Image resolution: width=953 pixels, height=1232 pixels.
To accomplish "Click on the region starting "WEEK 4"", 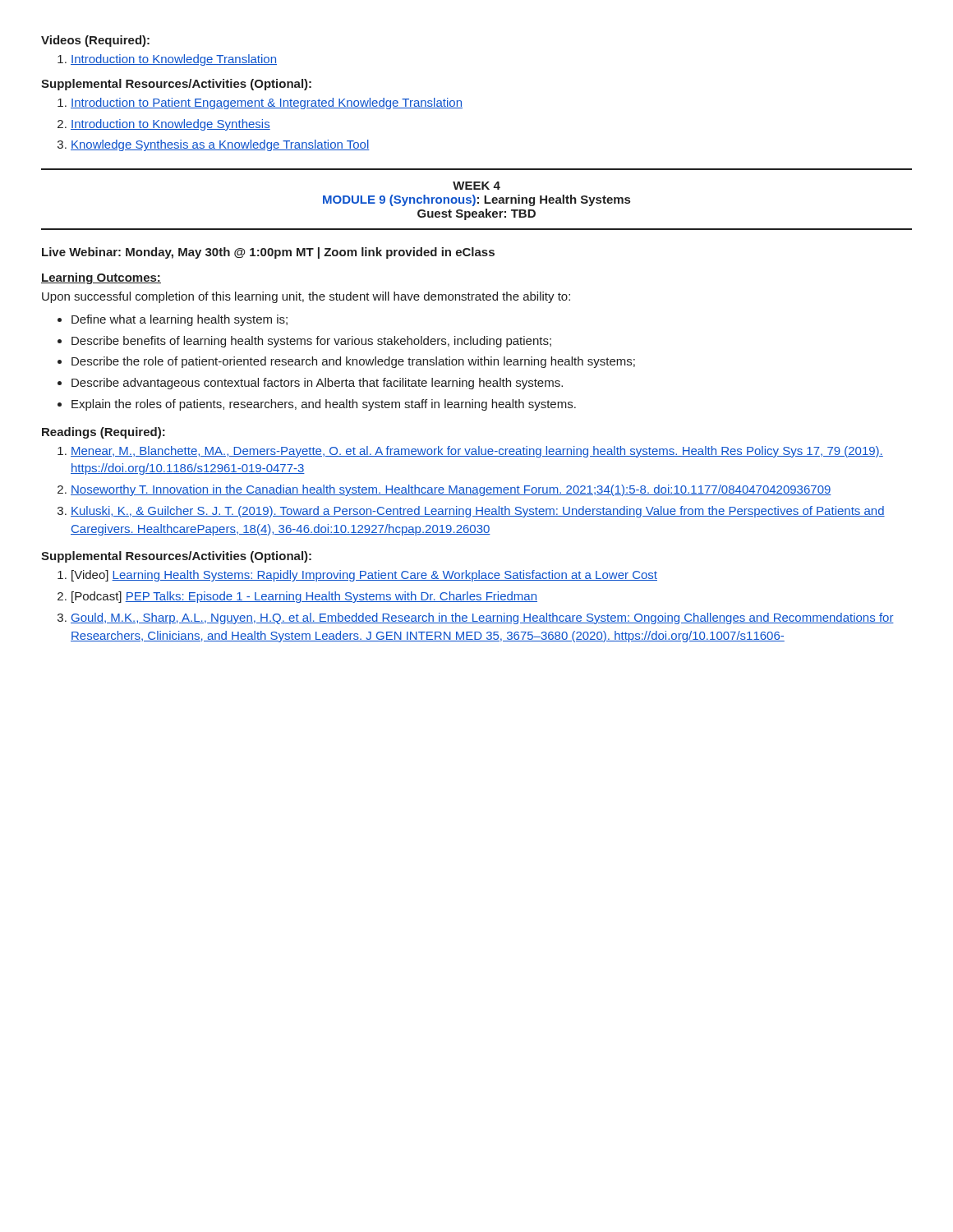I will pos(476,185).
